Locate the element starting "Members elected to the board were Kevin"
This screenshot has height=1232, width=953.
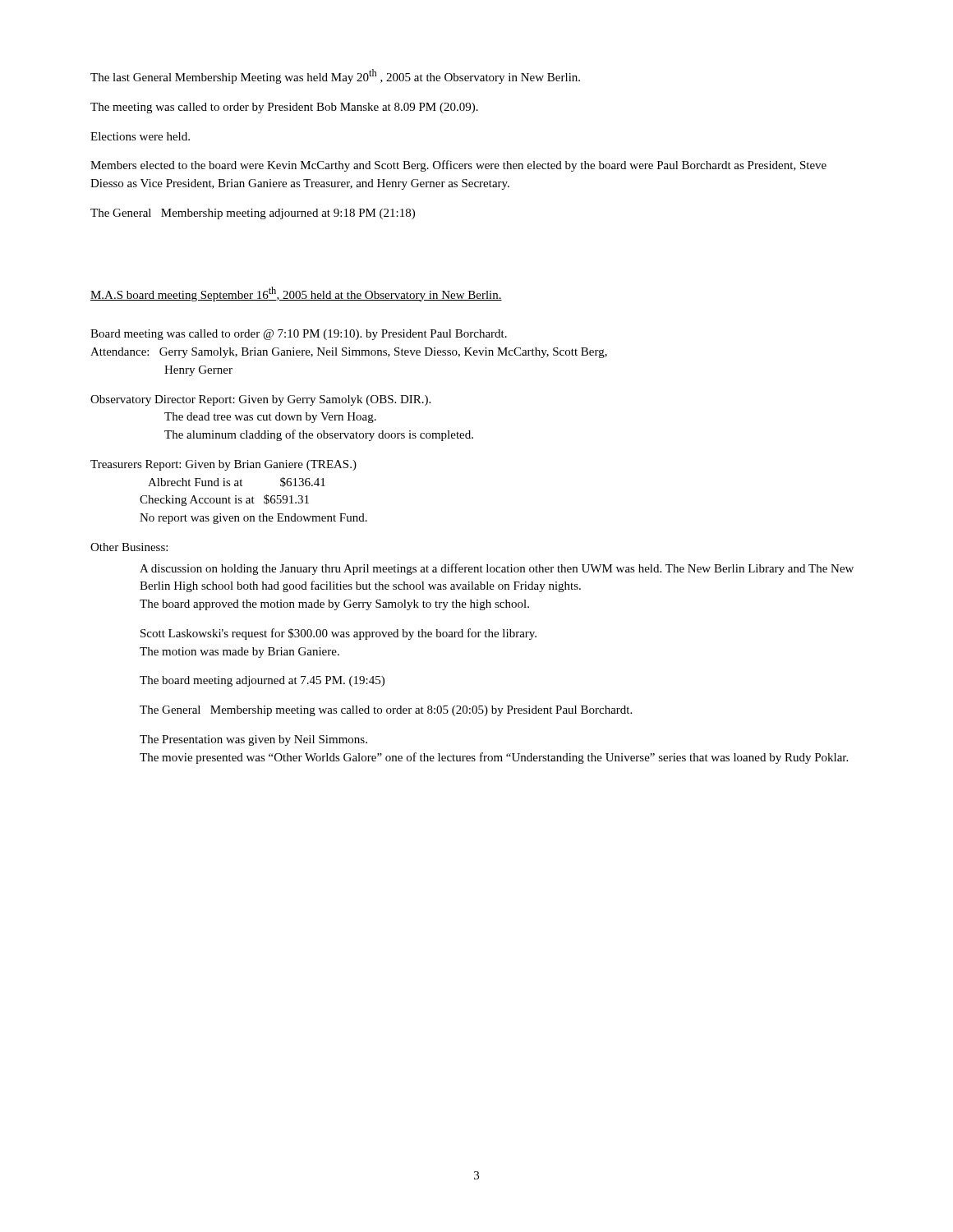(x=458, y=174)
